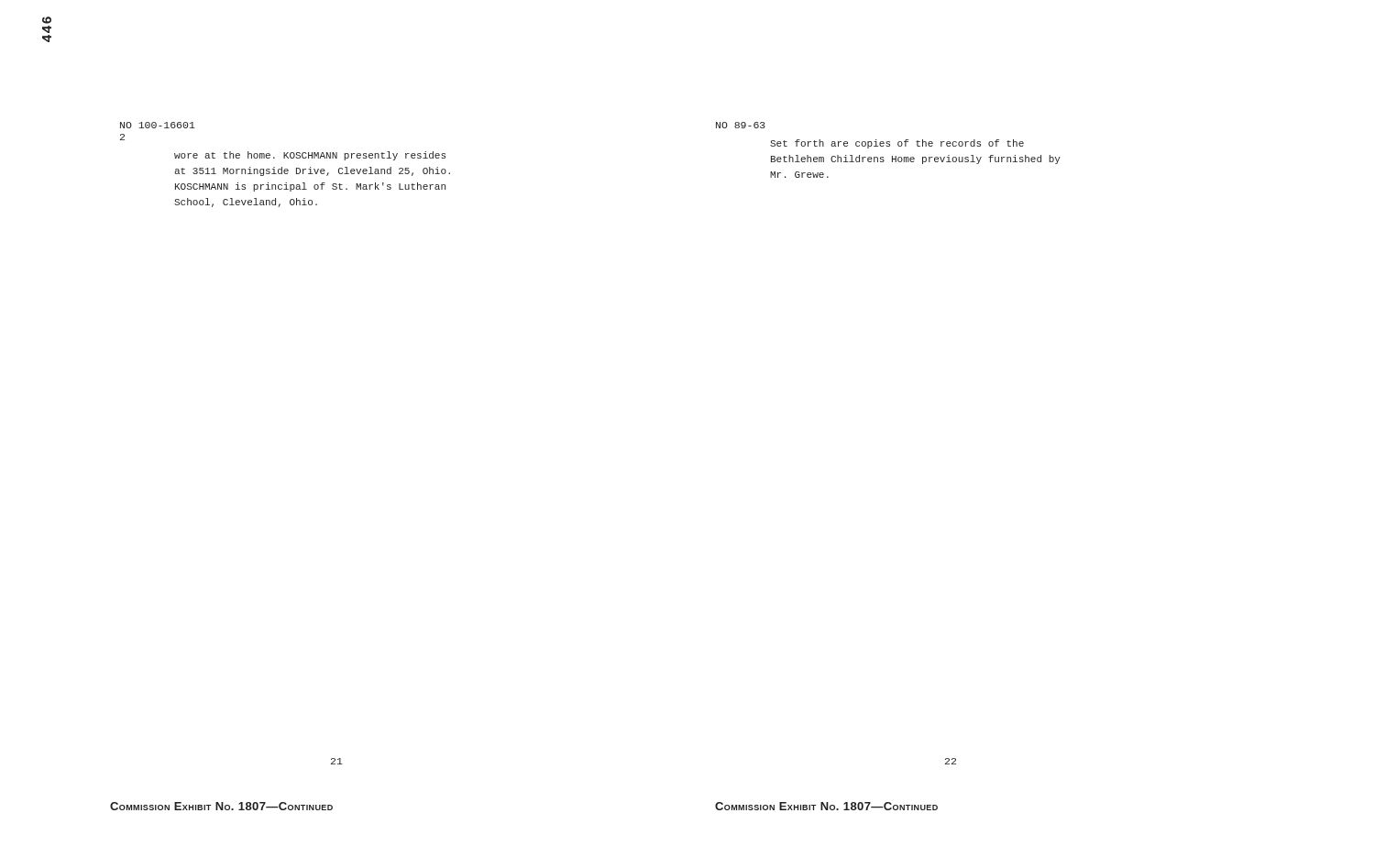Locate the text starting "wore at the home. KOSCHMANN"
This screenshot has height=868, width=1375.
[313, 179]
